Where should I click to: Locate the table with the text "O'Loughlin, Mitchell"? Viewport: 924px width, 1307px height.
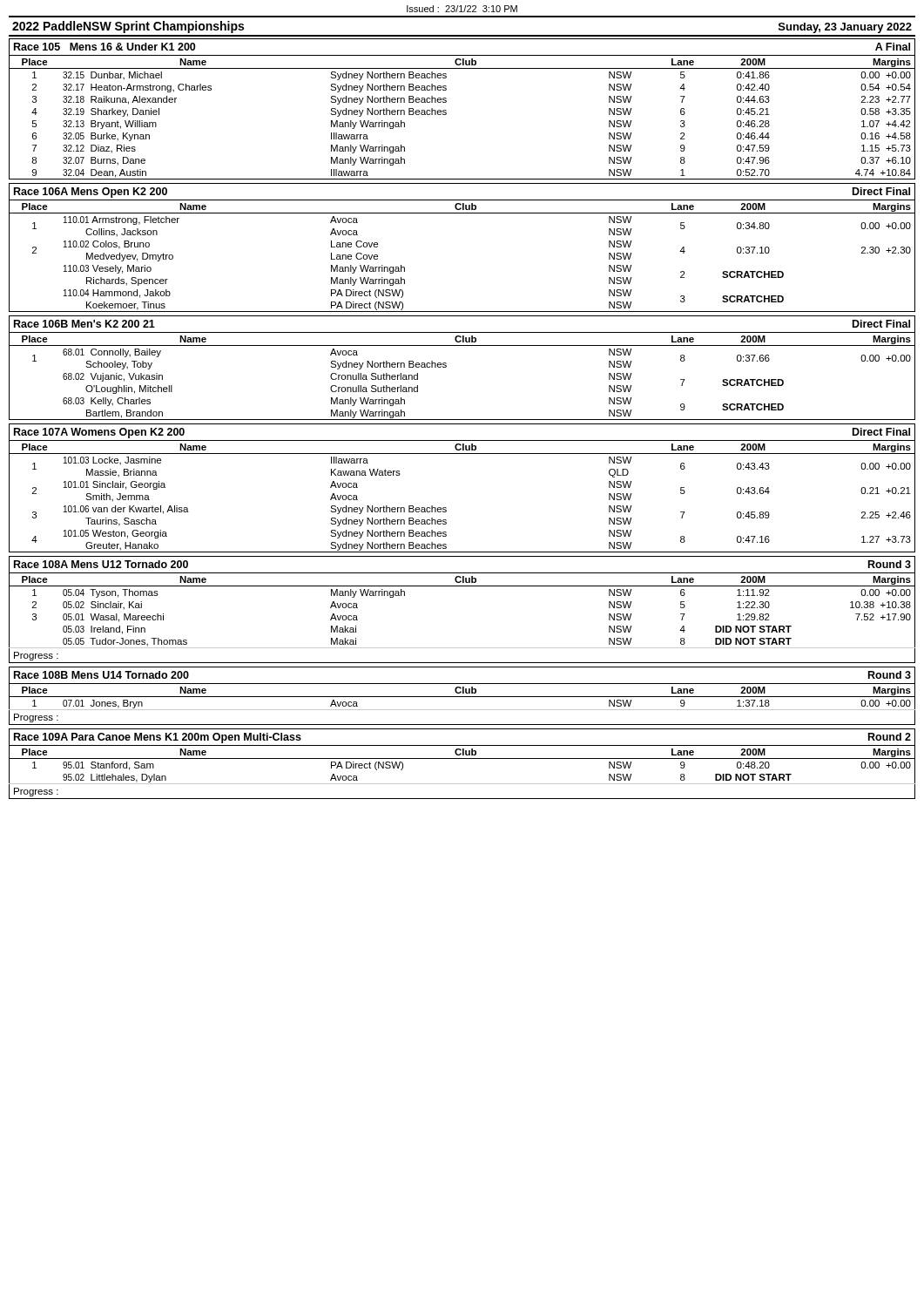462,368
